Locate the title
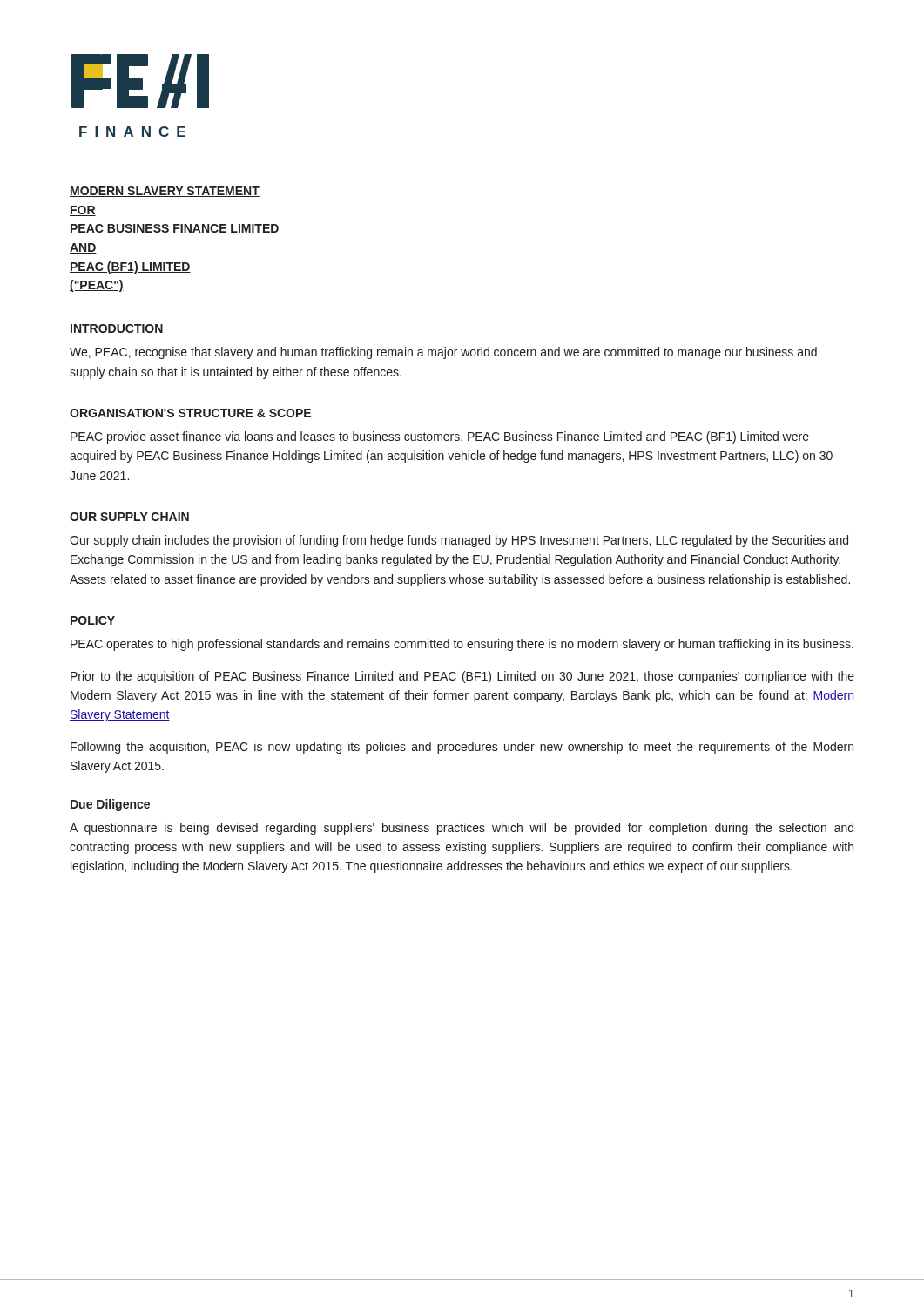924x1307 pixels. (462, 239)
